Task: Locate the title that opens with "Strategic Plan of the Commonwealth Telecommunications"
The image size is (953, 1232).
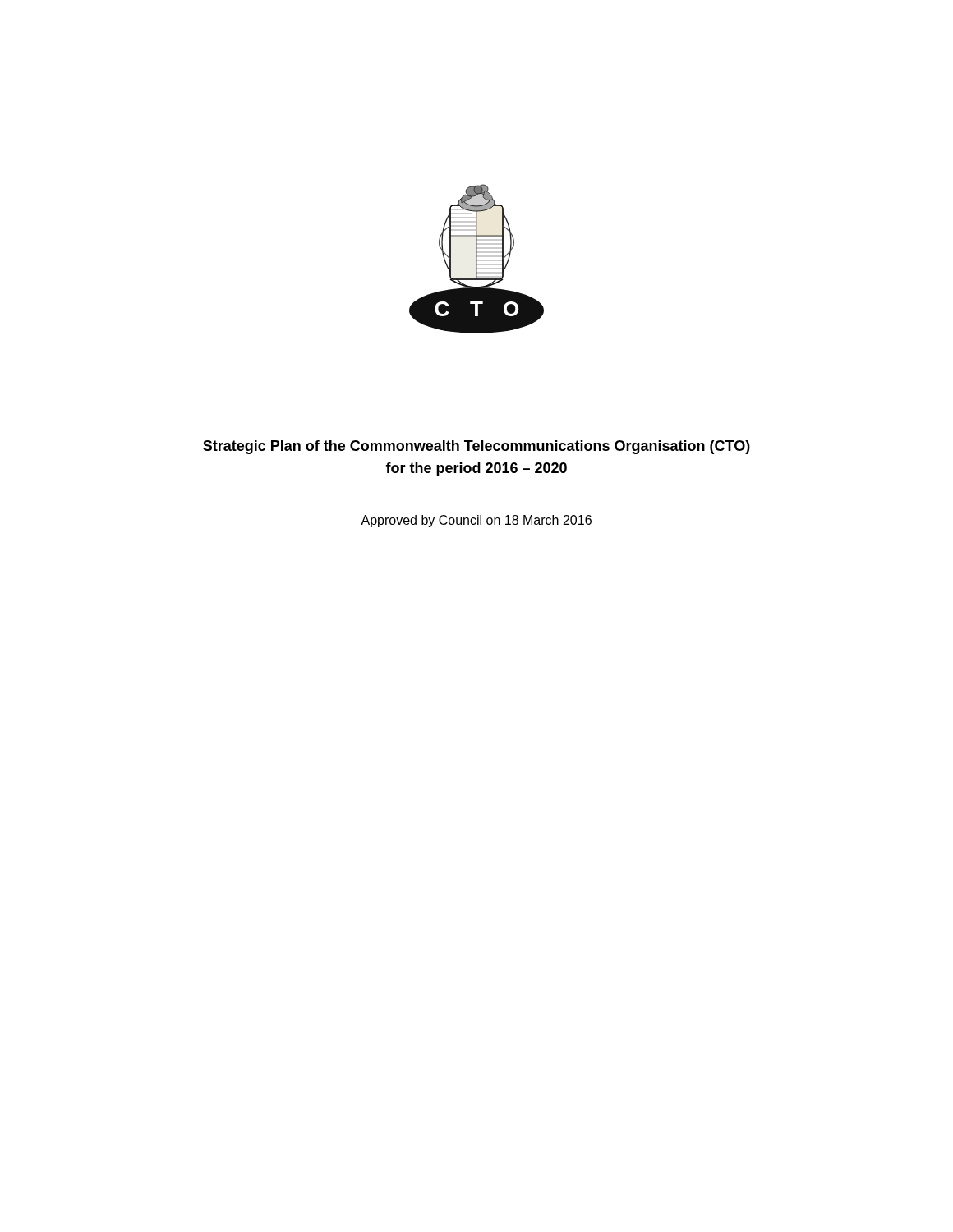Action: (x=476, y=457)
